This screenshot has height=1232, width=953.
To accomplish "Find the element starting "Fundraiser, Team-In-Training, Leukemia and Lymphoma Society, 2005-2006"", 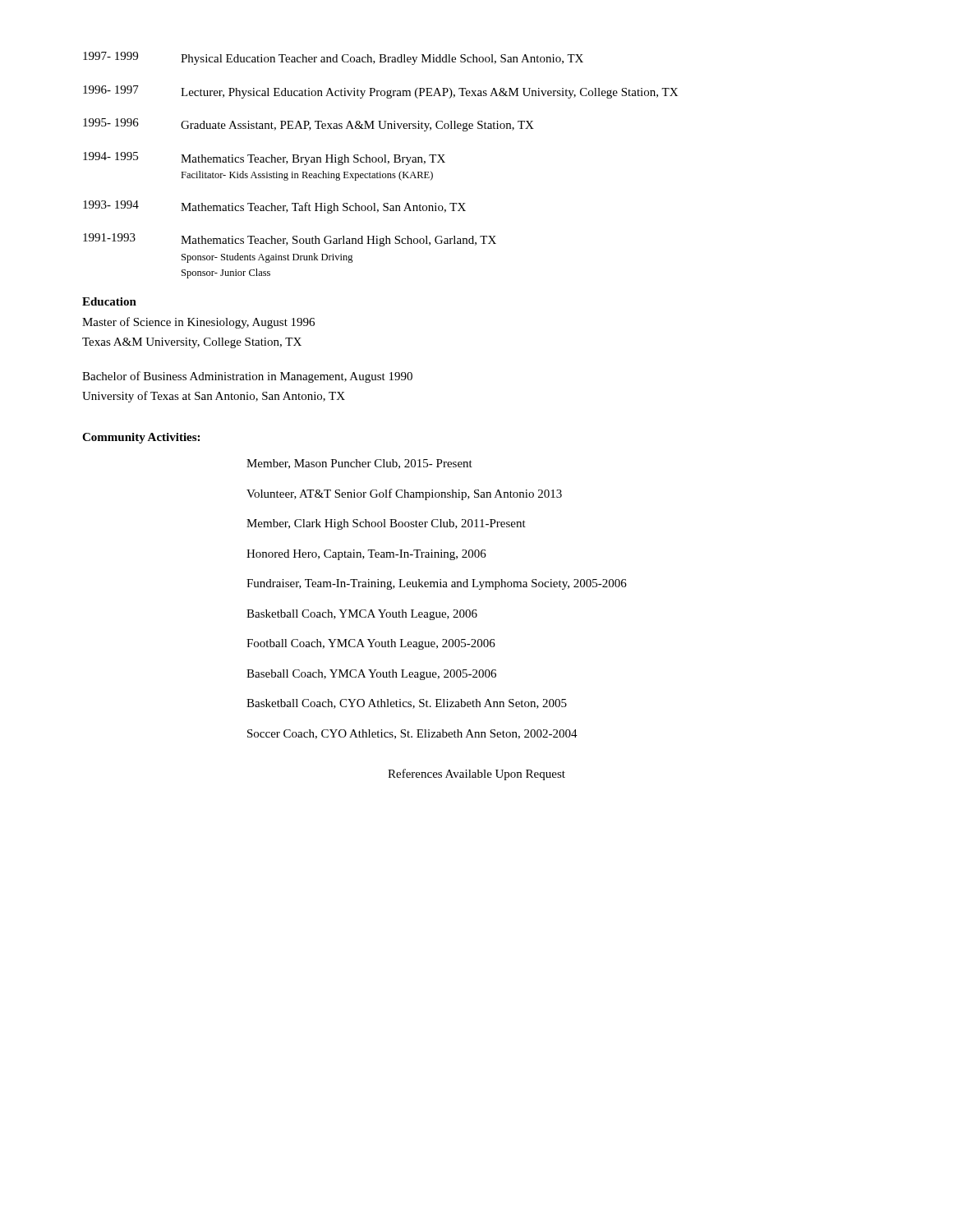I will (x=437, y=583).
